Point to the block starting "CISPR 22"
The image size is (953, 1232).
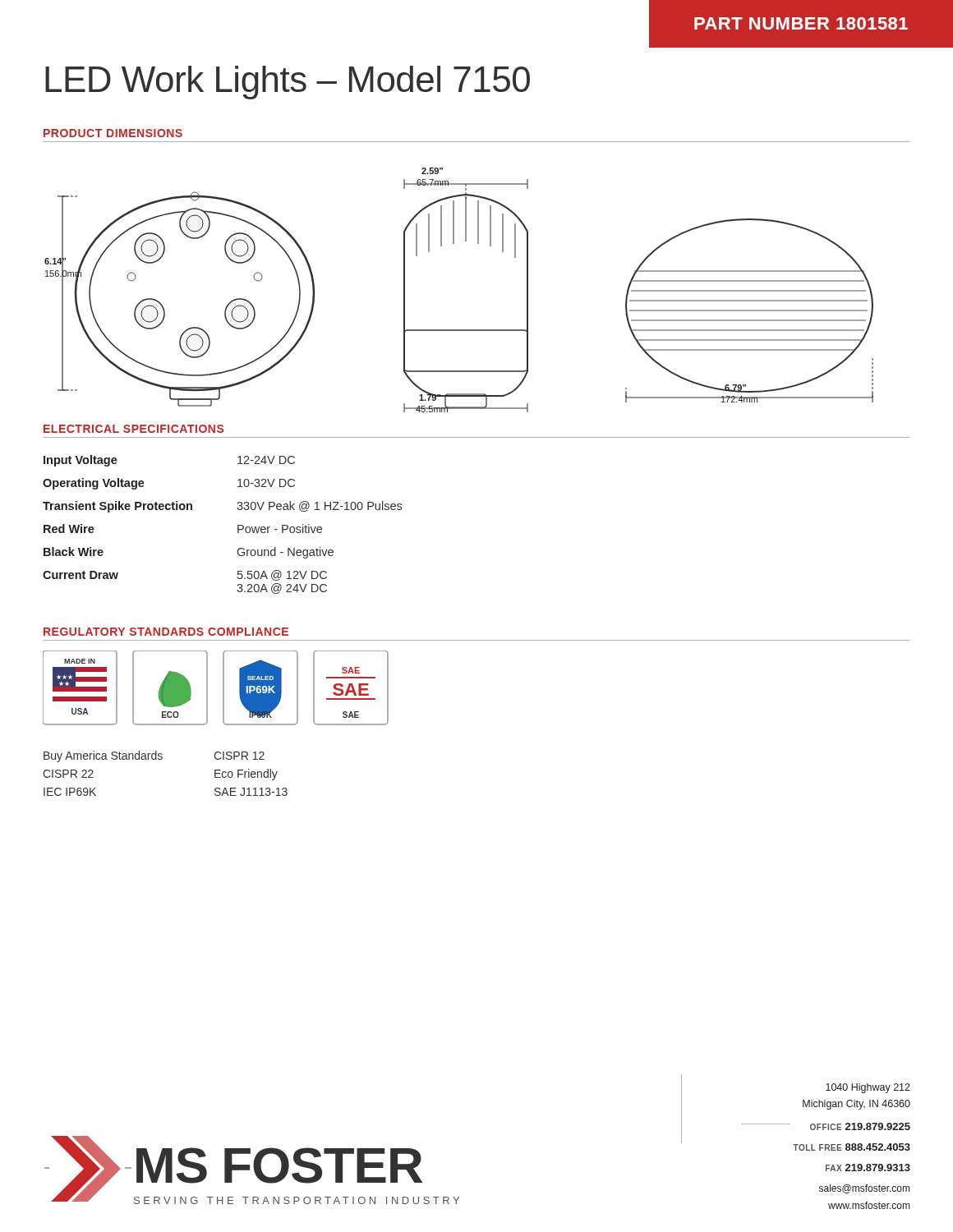[68, 774]
